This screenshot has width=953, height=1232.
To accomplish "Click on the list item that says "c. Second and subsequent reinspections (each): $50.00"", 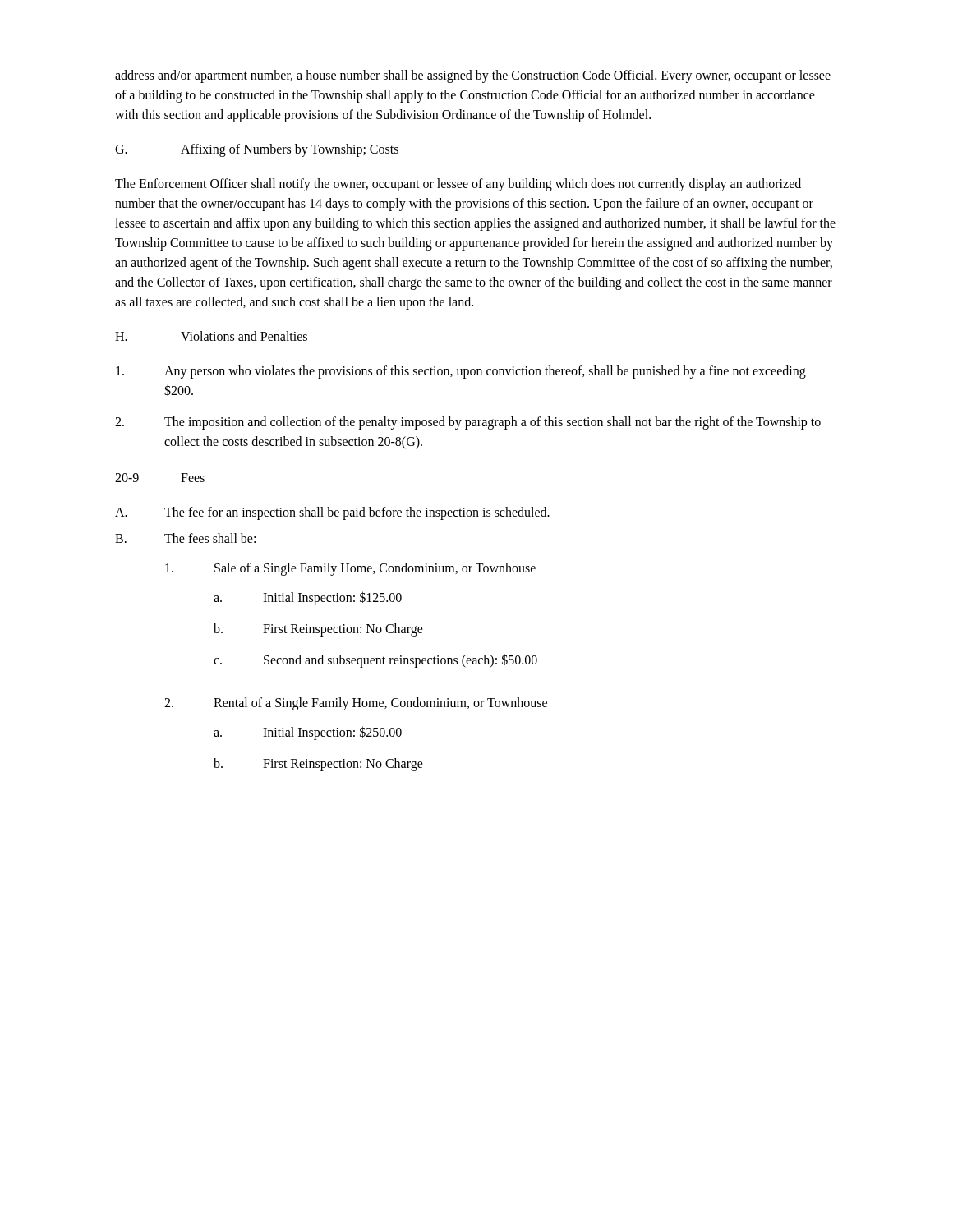I will click(526, 660).
